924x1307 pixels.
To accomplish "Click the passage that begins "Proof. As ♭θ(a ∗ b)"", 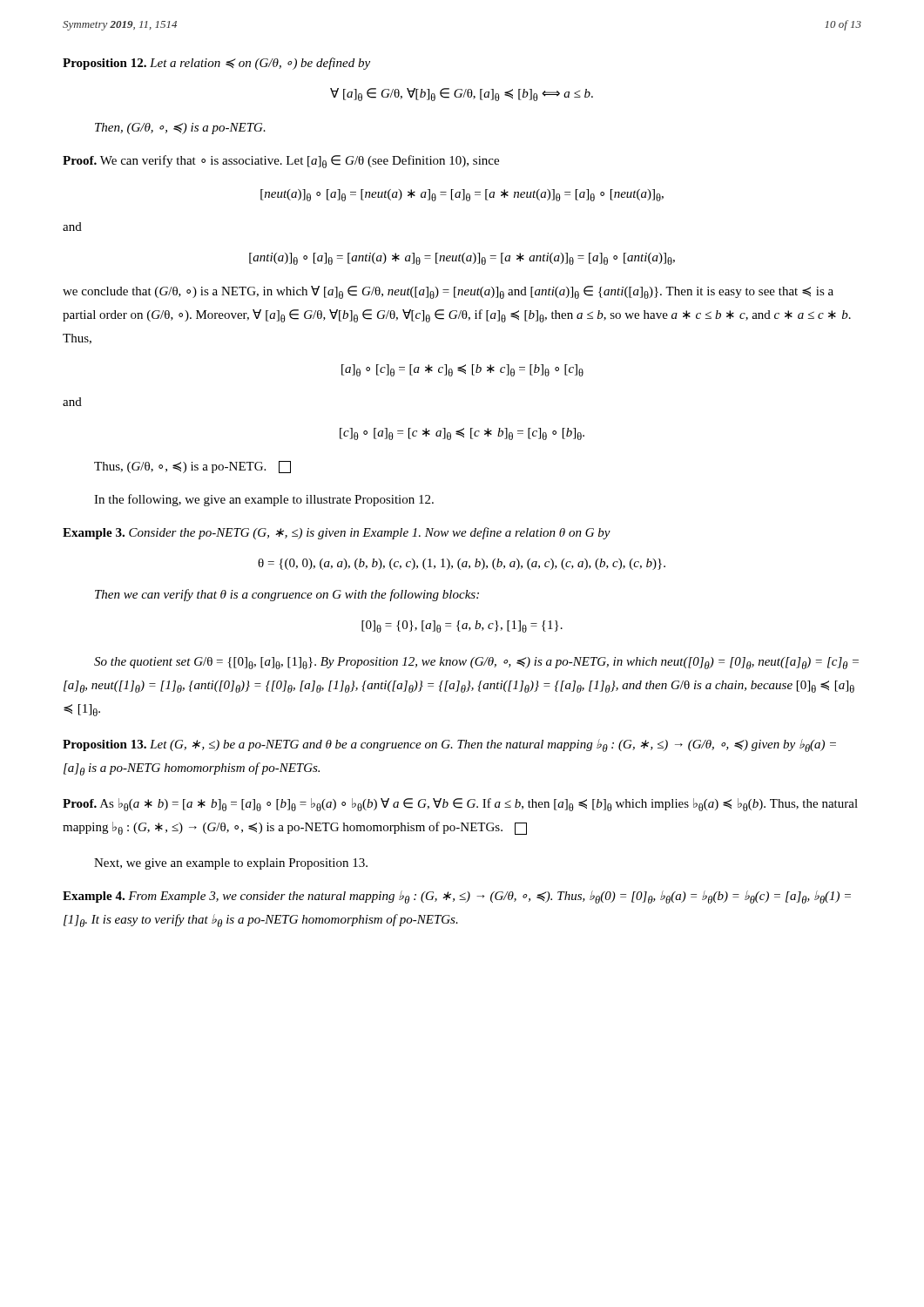I will [x=462, y=816].
